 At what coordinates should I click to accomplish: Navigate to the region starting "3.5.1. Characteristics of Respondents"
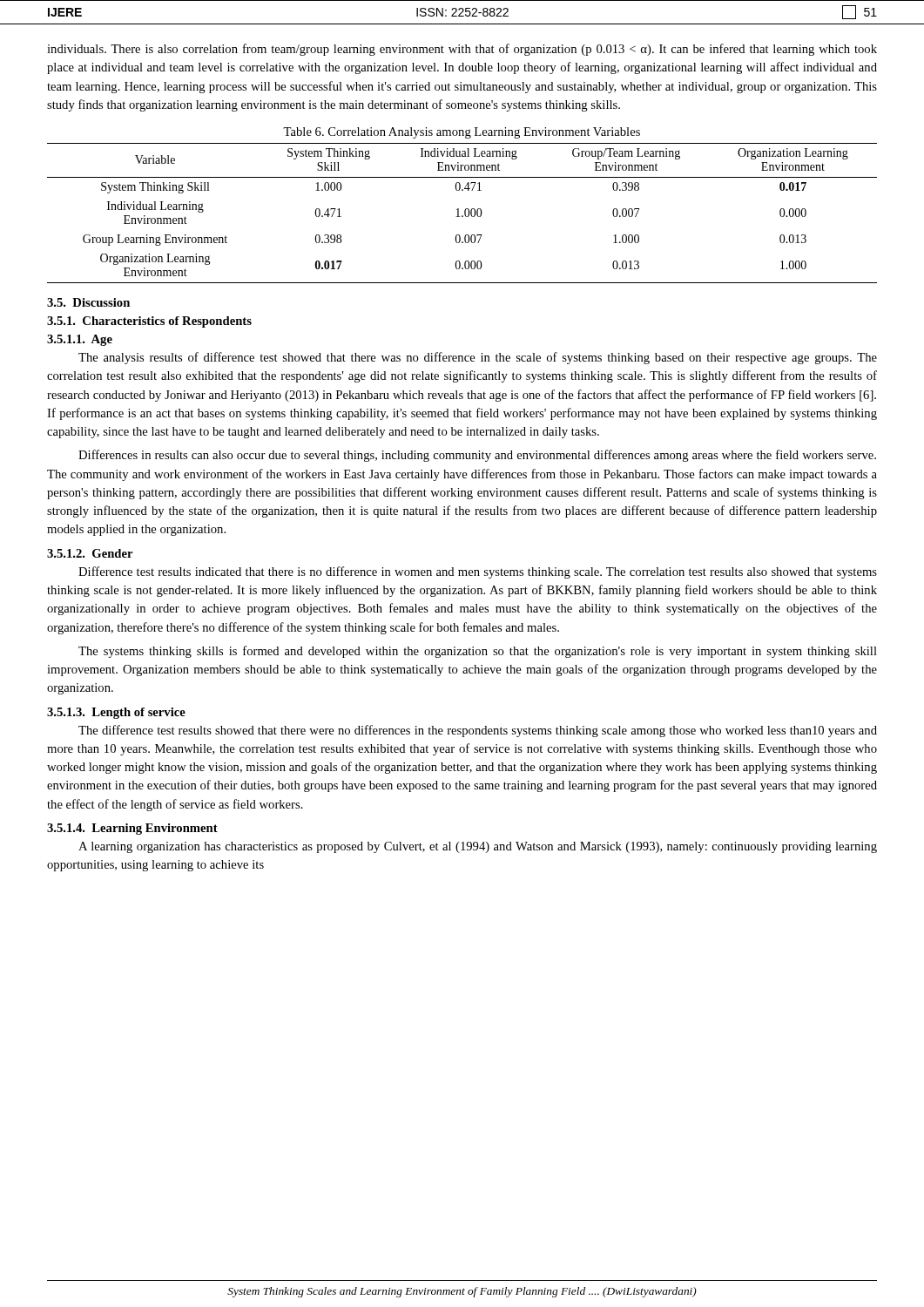click(x=149, y=321)
